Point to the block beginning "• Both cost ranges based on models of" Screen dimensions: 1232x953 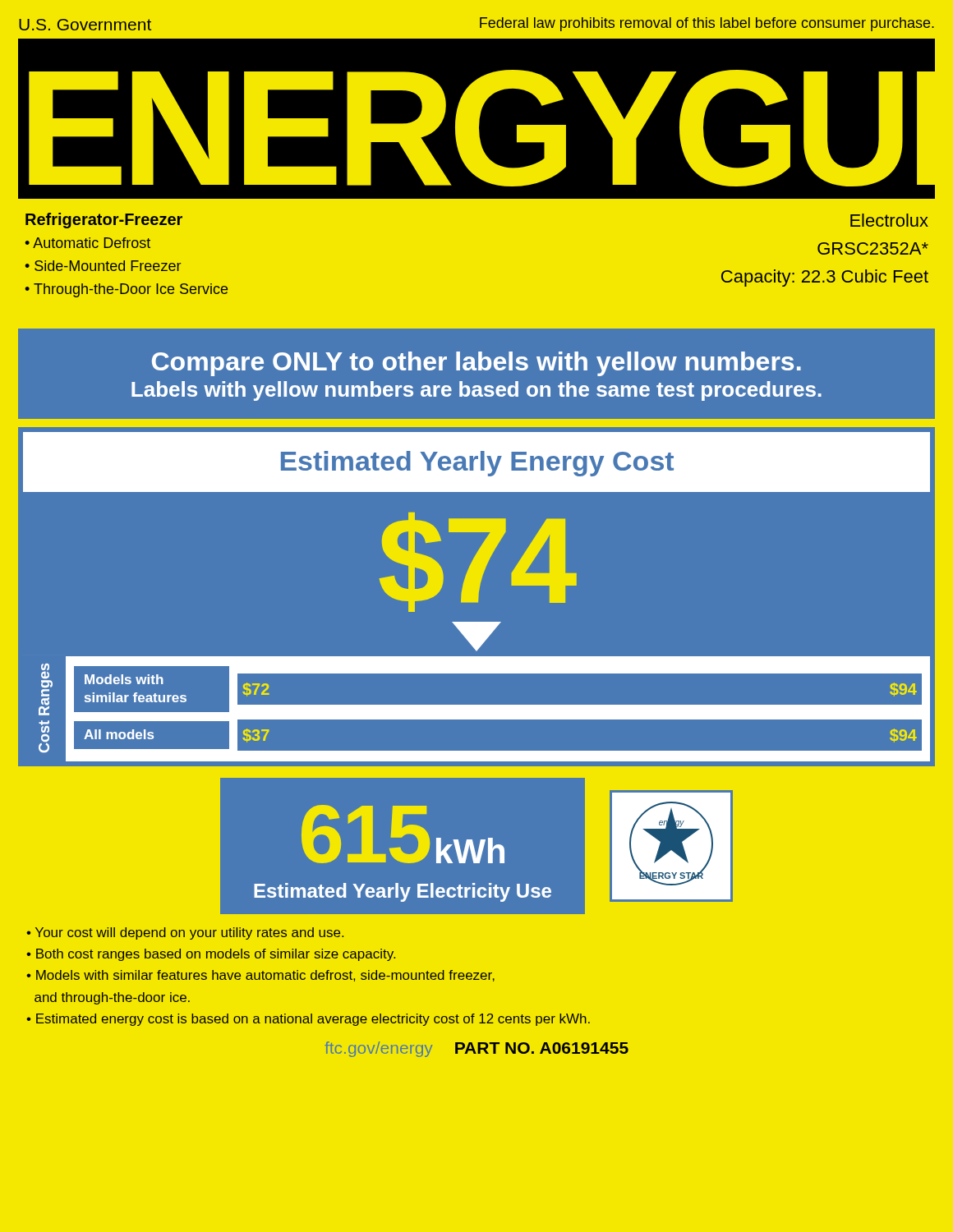[211, 954]
